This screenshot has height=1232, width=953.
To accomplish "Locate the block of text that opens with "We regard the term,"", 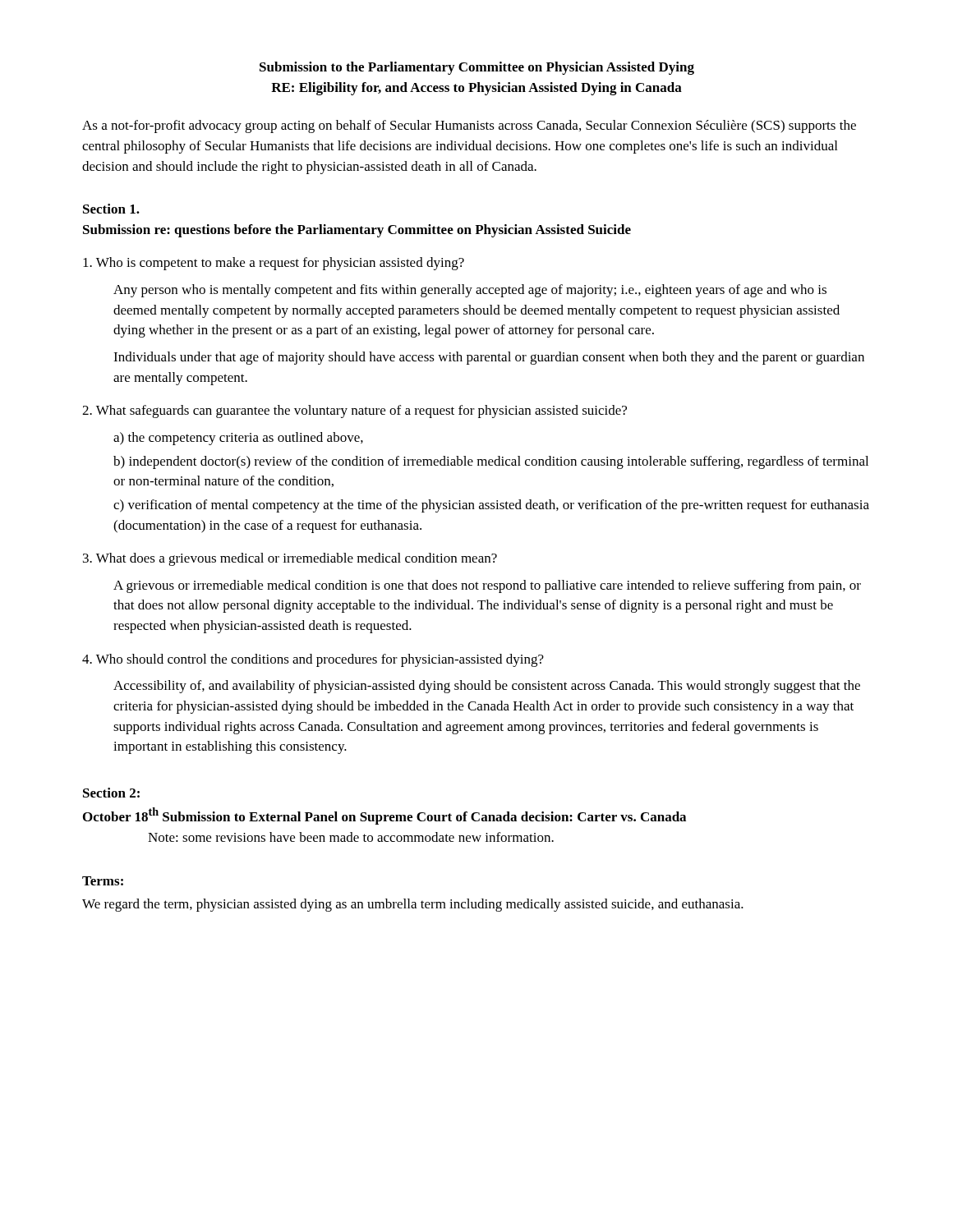I will pos(413,904).
